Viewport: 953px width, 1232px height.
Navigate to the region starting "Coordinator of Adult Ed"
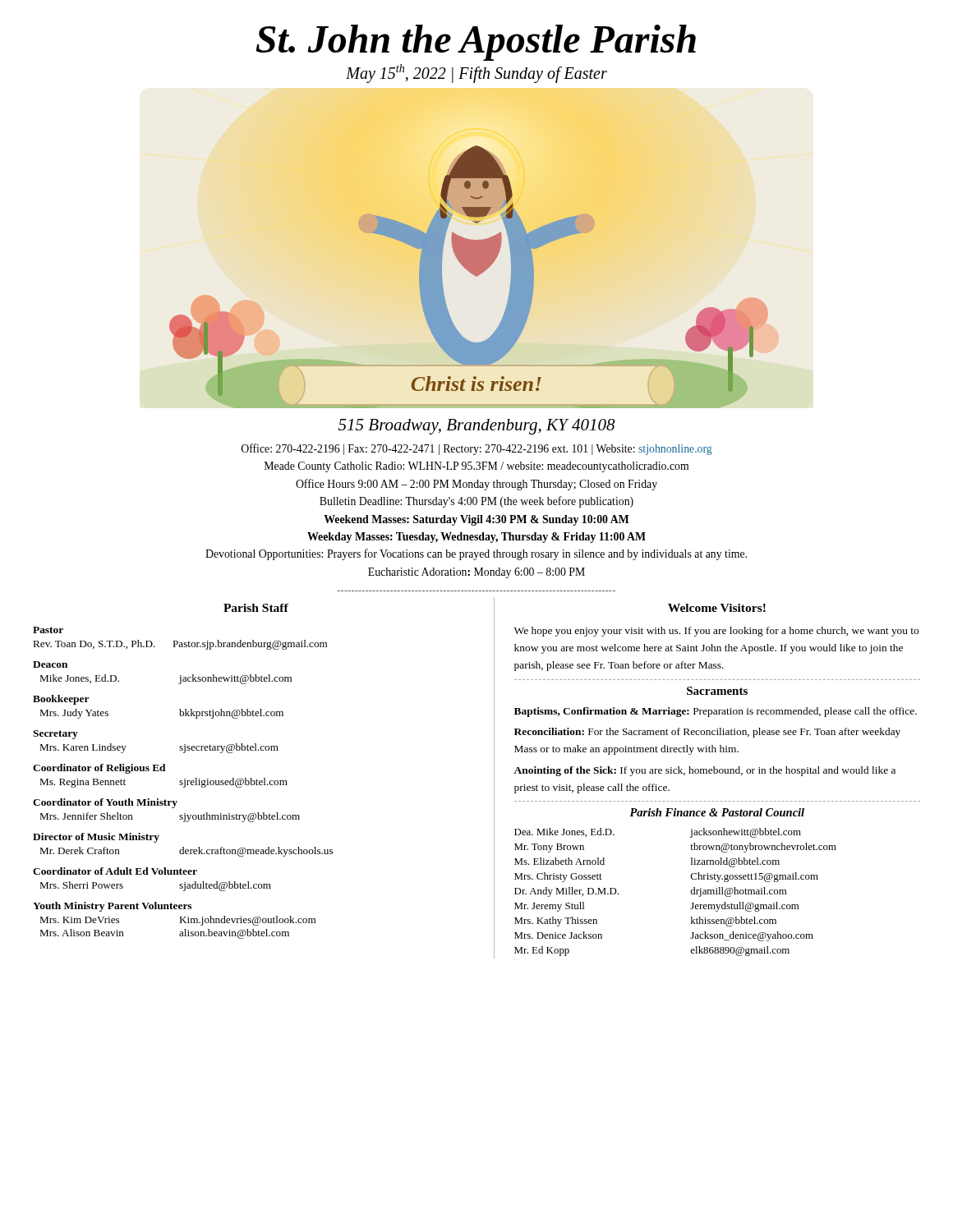pos(256,878)
